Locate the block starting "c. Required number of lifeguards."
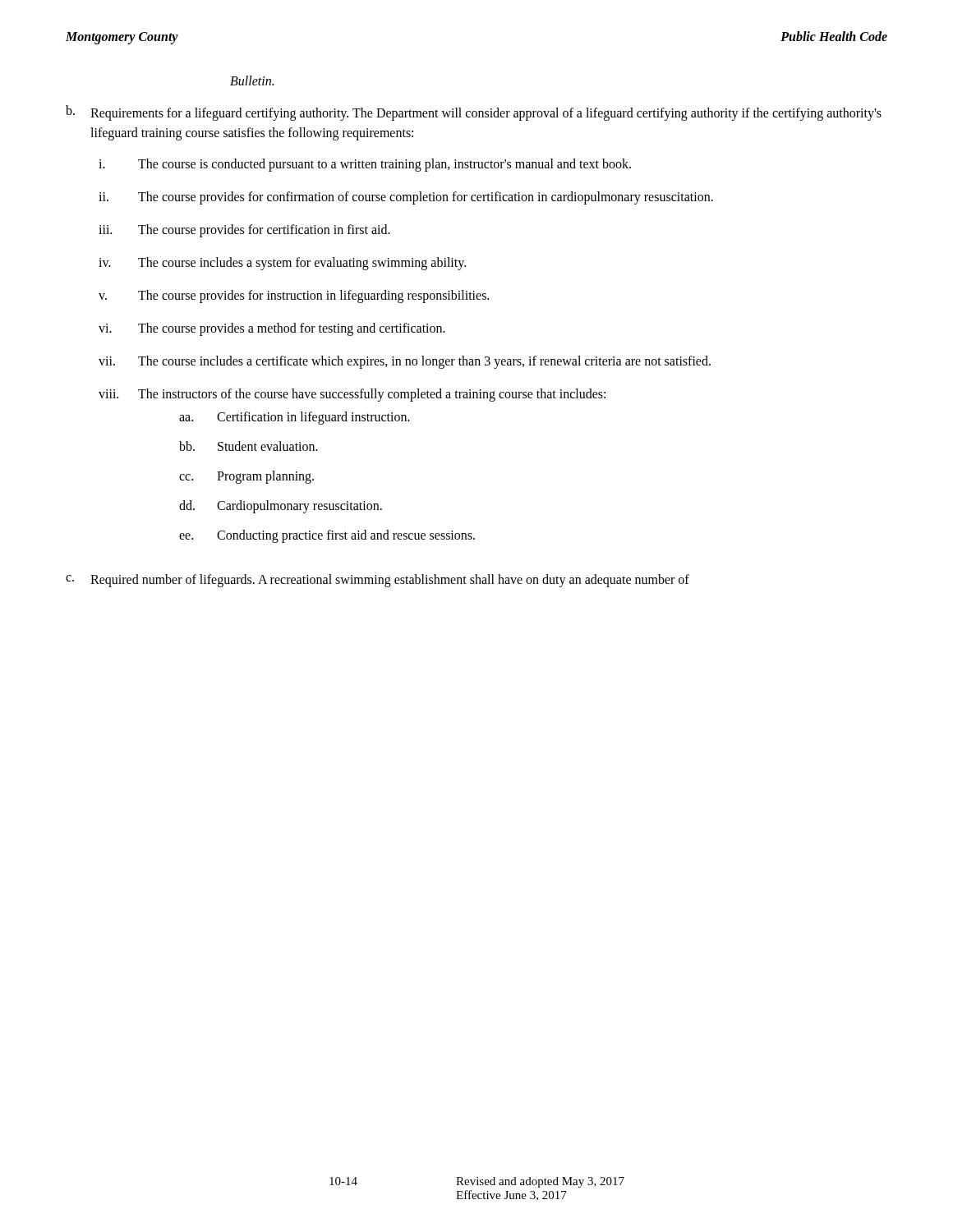This screenshot has width=953, height=1232. 377,580
